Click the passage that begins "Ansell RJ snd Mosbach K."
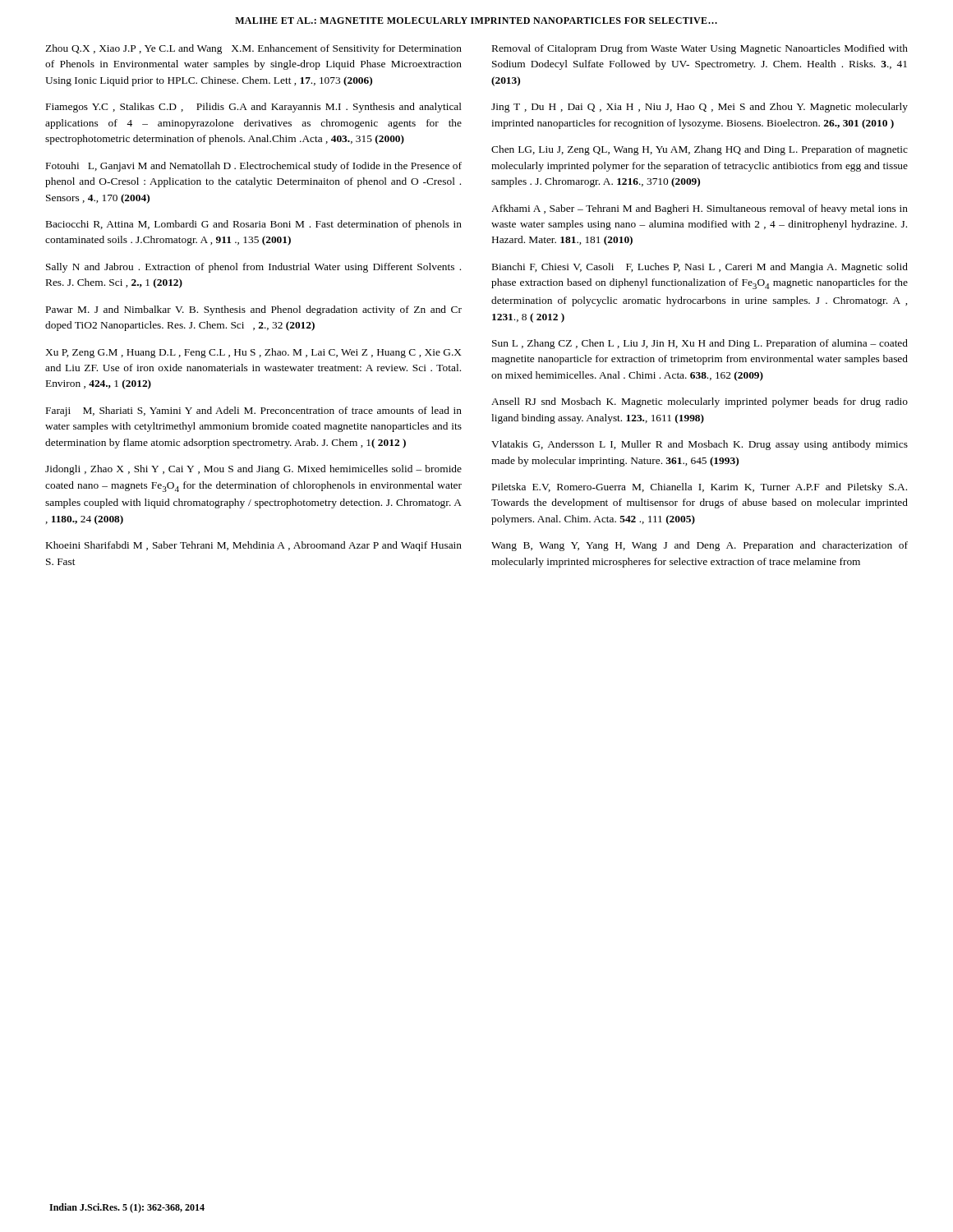The image size is (953, 1232). [x=700, y=410]
